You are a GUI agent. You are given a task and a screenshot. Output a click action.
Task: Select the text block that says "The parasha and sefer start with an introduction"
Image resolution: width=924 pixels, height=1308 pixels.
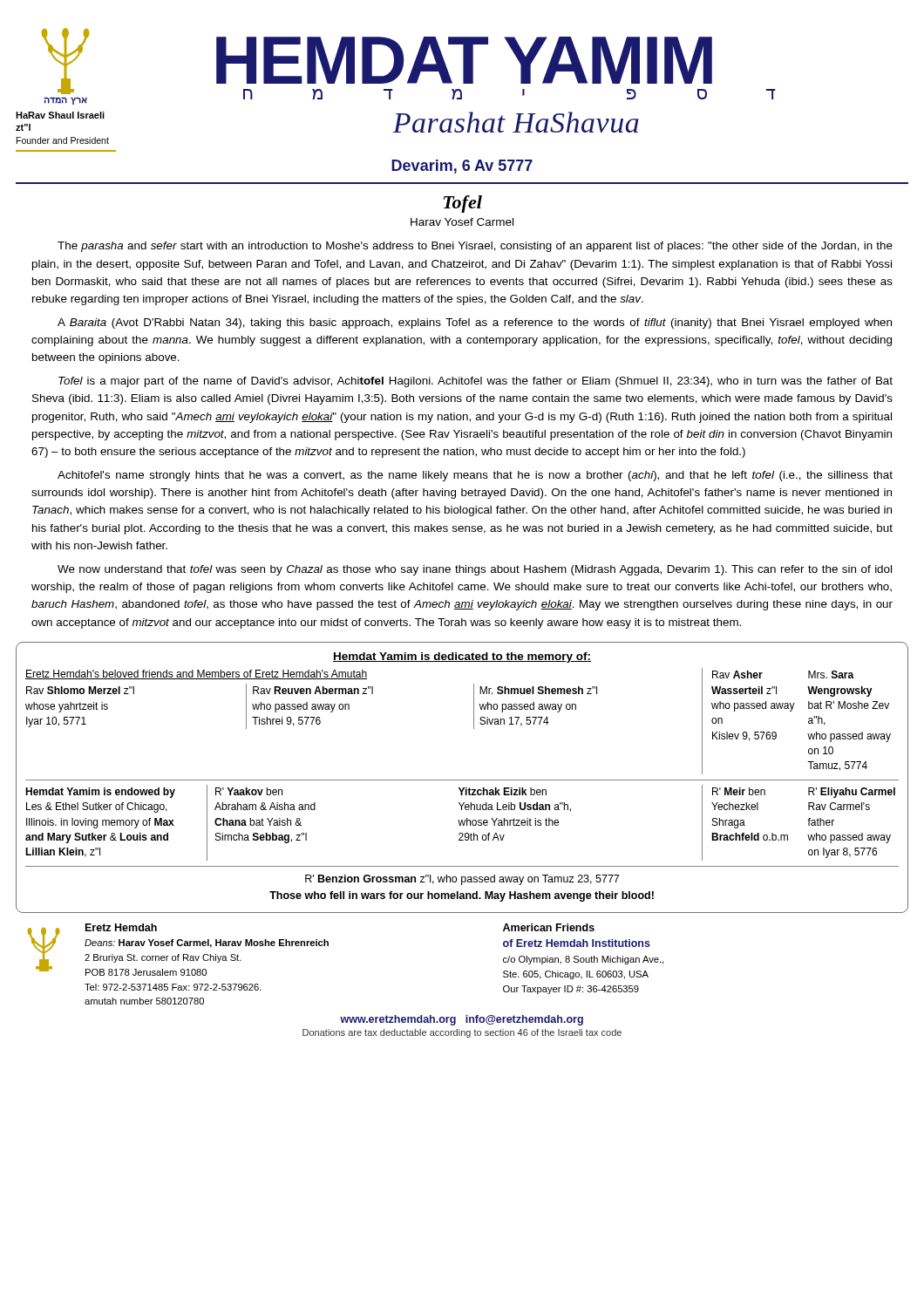point(462,434)
